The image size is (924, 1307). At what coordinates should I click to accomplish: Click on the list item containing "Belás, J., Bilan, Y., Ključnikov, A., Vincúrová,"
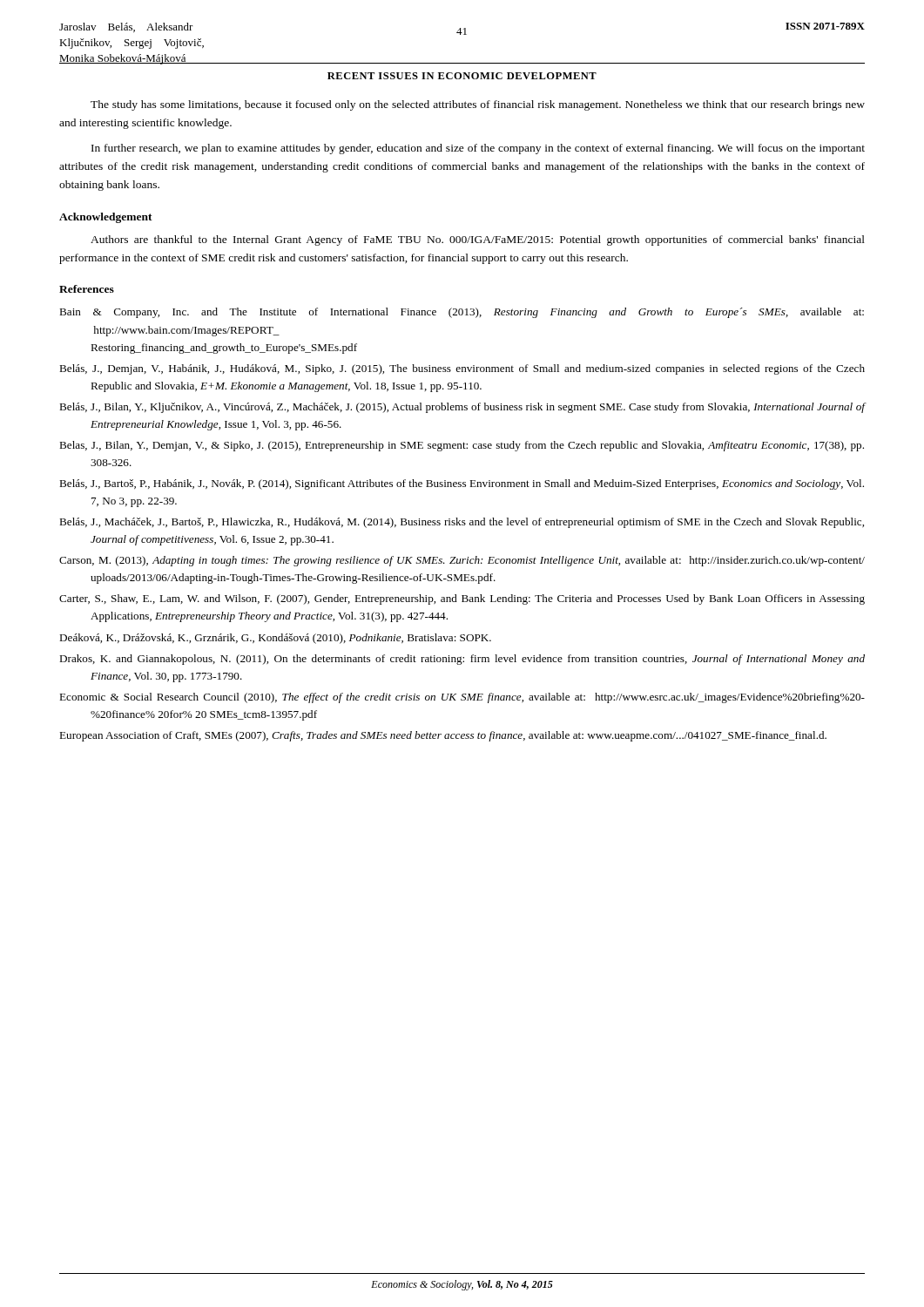[x=462, y=415]
